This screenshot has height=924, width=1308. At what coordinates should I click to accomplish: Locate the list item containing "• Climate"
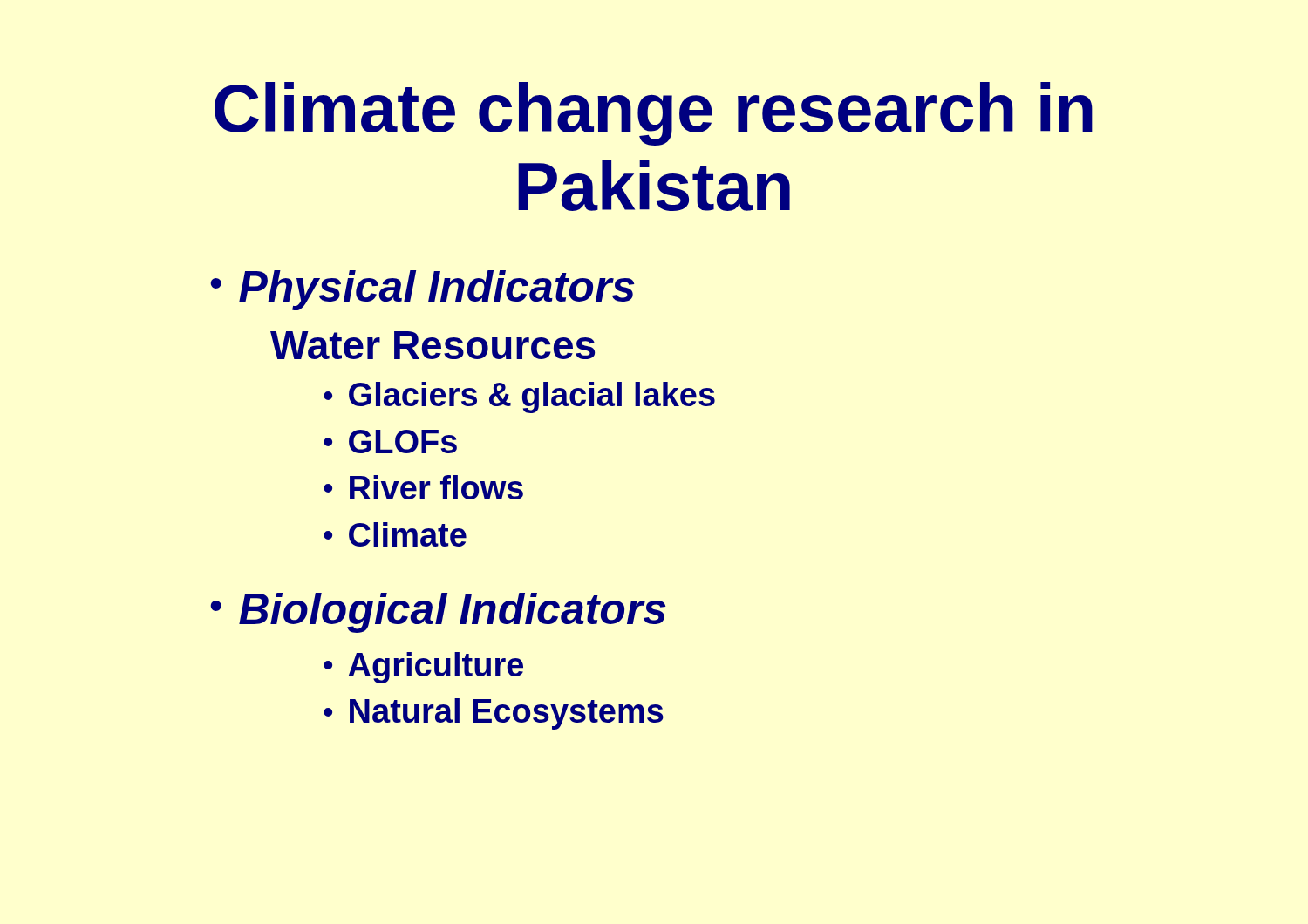pos(395,535)
